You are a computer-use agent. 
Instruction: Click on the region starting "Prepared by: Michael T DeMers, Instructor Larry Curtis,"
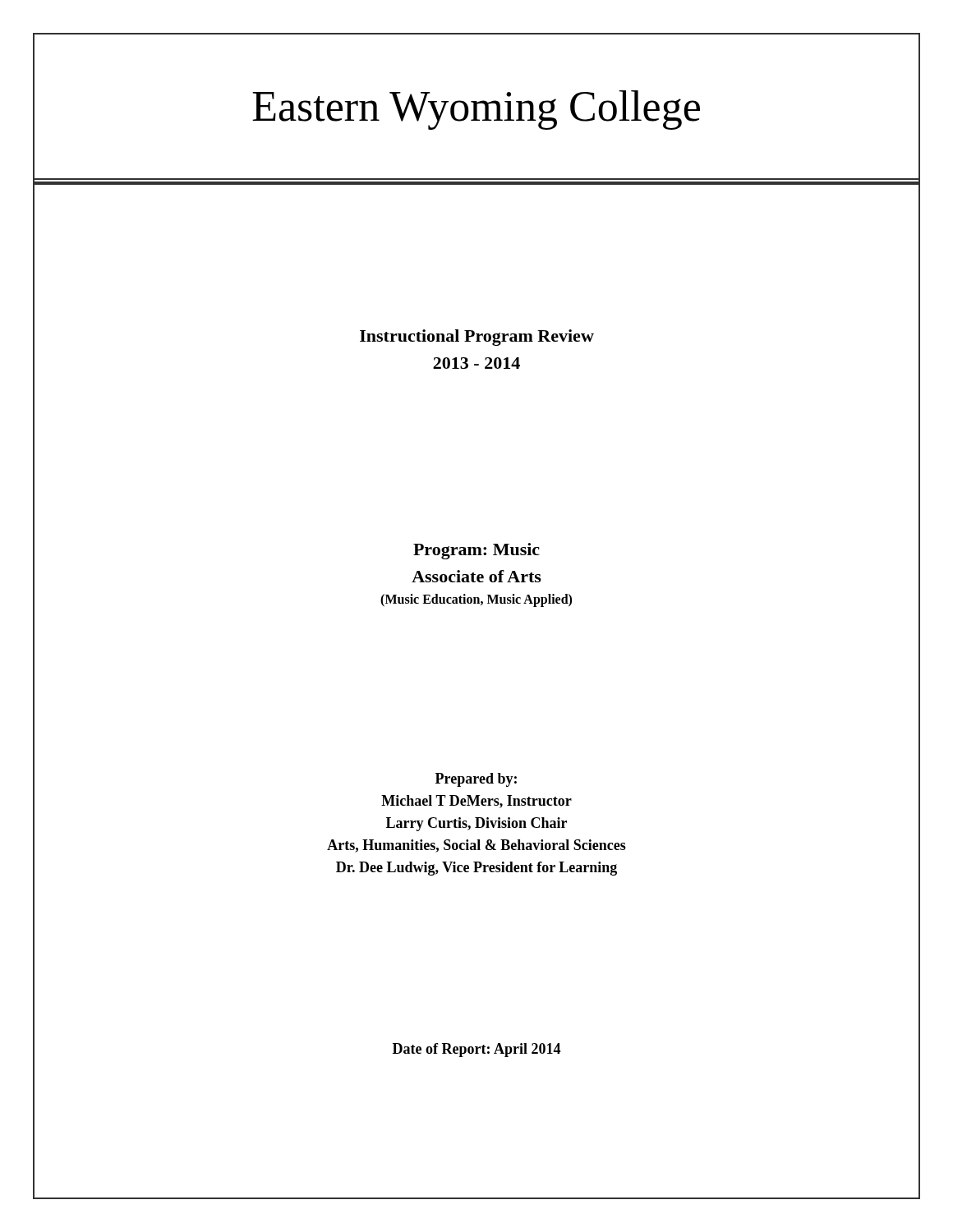pos(476,824)
